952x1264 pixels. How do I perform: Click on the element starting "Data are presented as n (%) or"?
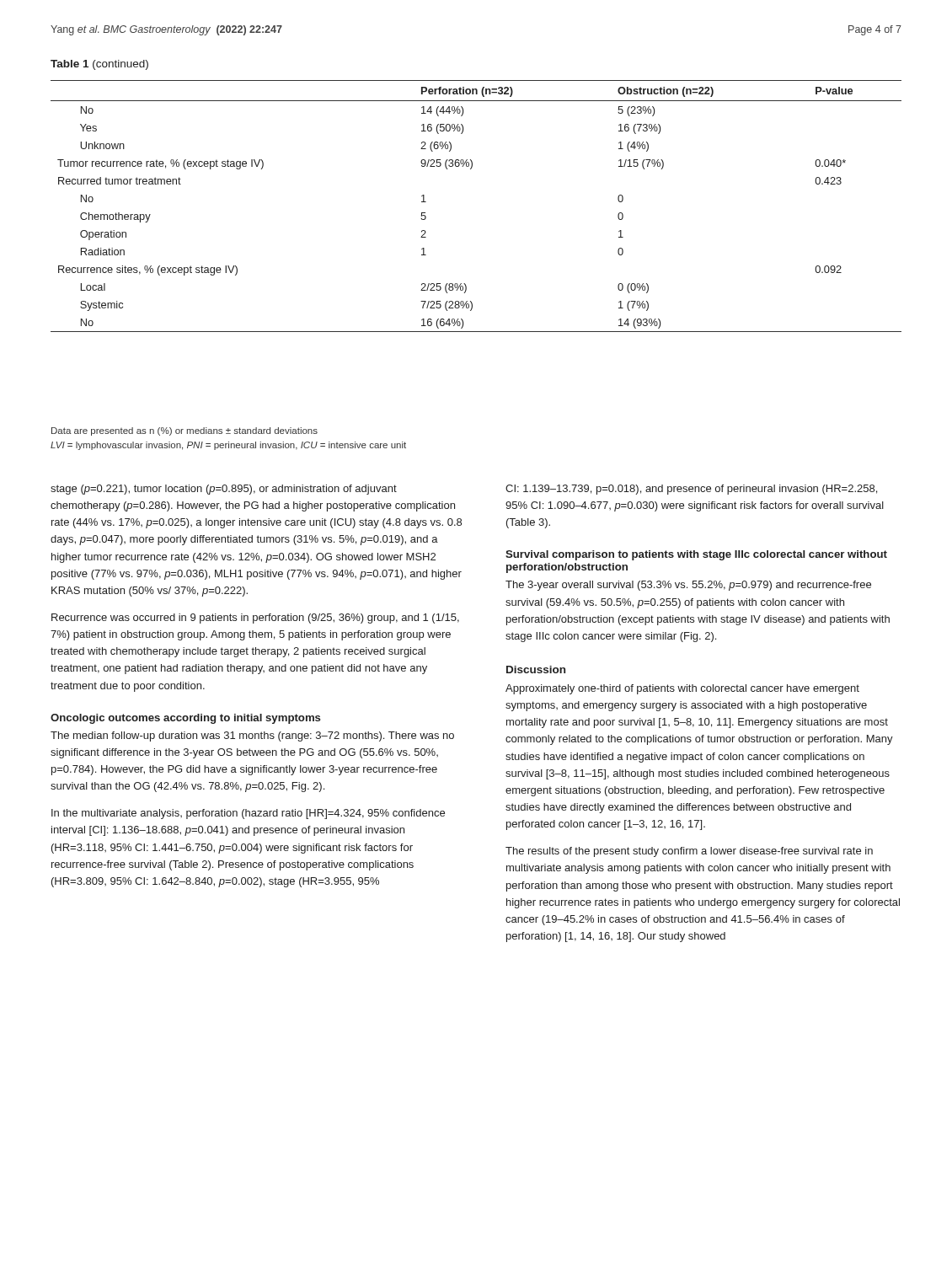184,431
